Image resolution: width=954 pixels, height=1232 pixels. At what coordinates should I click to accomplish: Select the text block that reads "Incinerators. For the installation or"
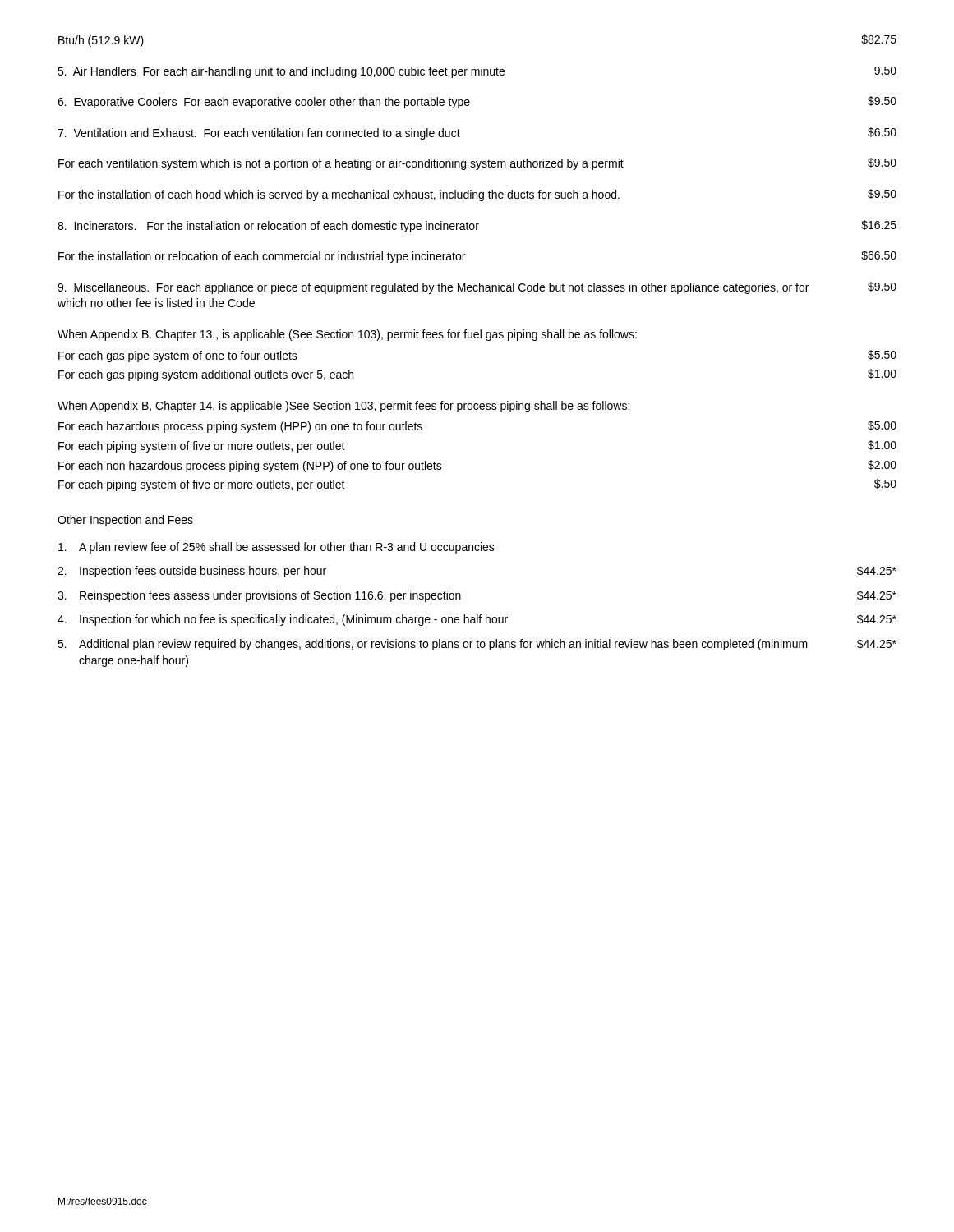(x=477, y=226)
